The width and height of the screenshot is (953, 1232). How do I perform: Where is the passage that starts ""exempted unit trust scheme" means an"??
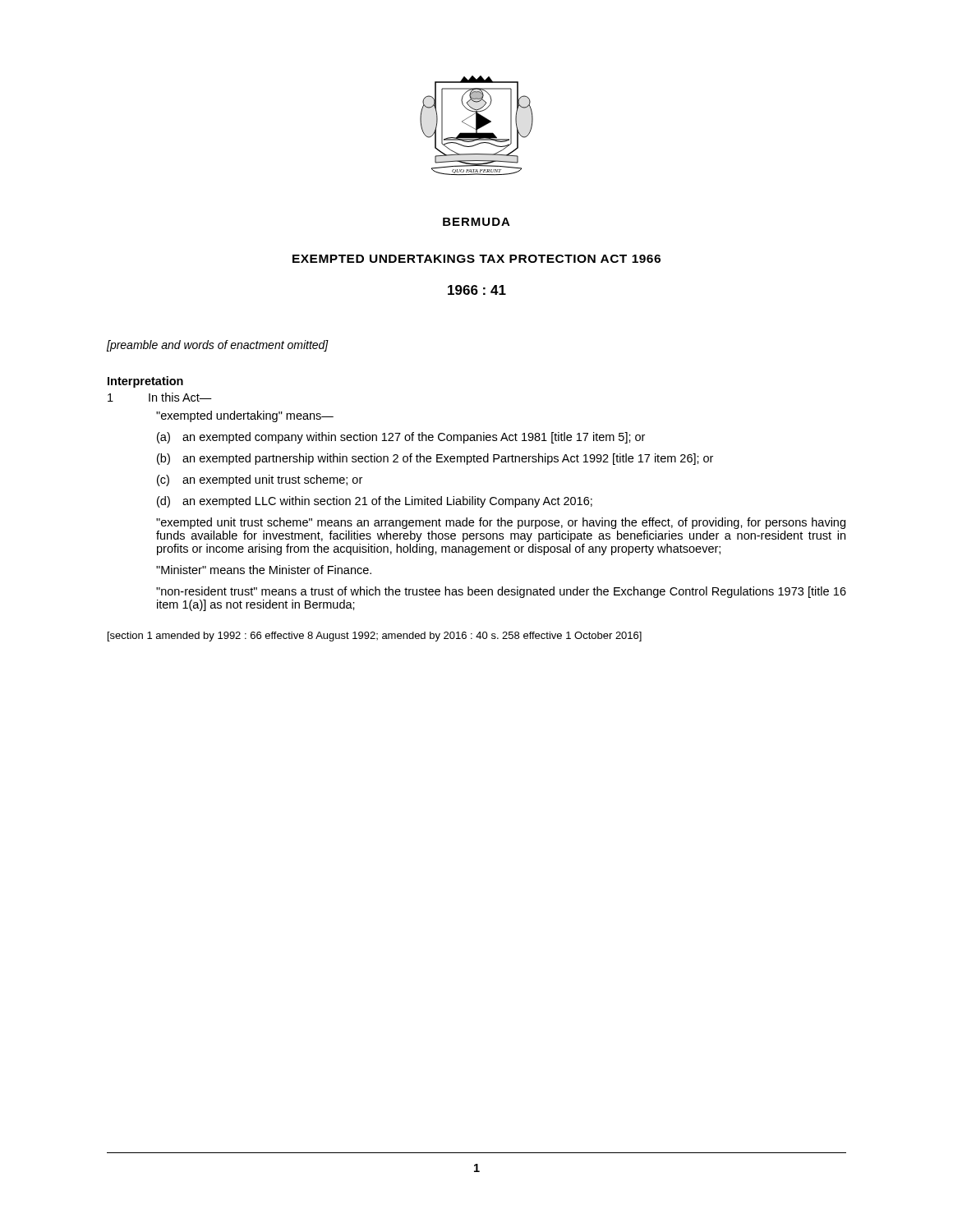point(501,536)
